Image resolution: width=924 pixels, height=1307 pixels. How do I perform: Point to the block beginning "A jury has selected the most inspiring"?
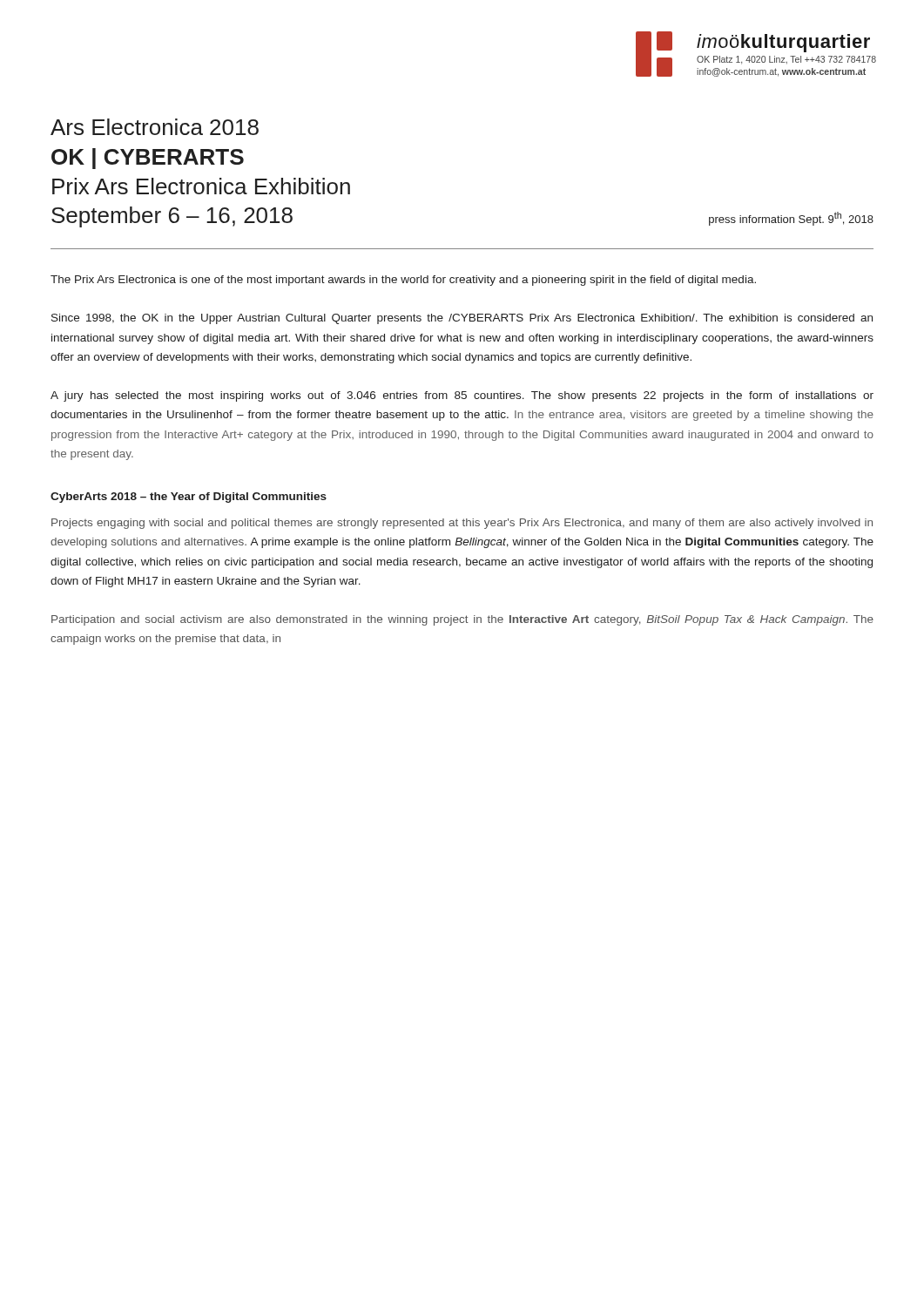462,424
